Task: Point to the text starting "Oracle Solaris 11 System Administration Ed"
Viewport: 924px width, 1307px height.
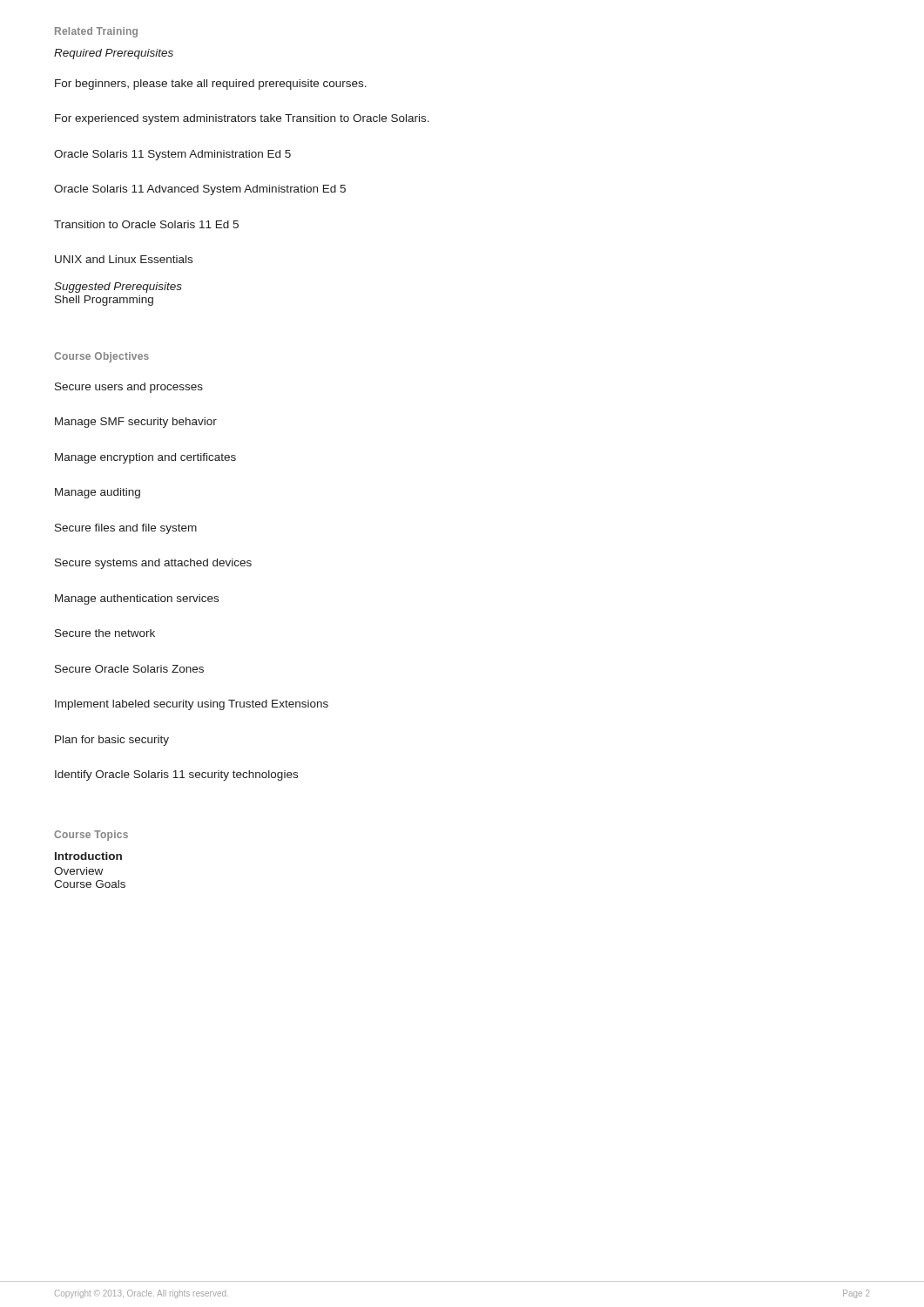Action: coord(172,155)
